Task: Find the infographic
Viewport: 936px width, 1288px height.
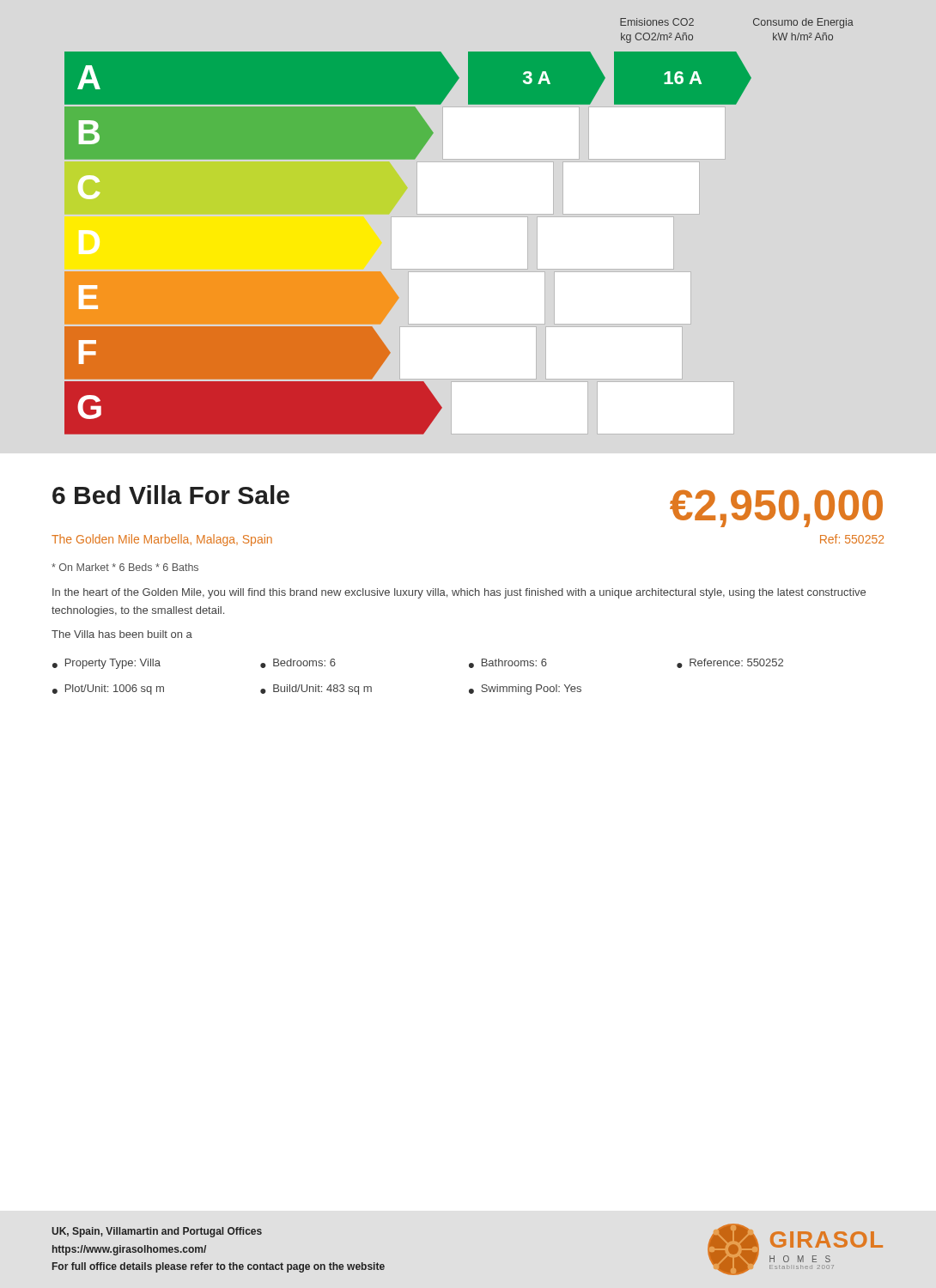Action: tap(468, 227)
